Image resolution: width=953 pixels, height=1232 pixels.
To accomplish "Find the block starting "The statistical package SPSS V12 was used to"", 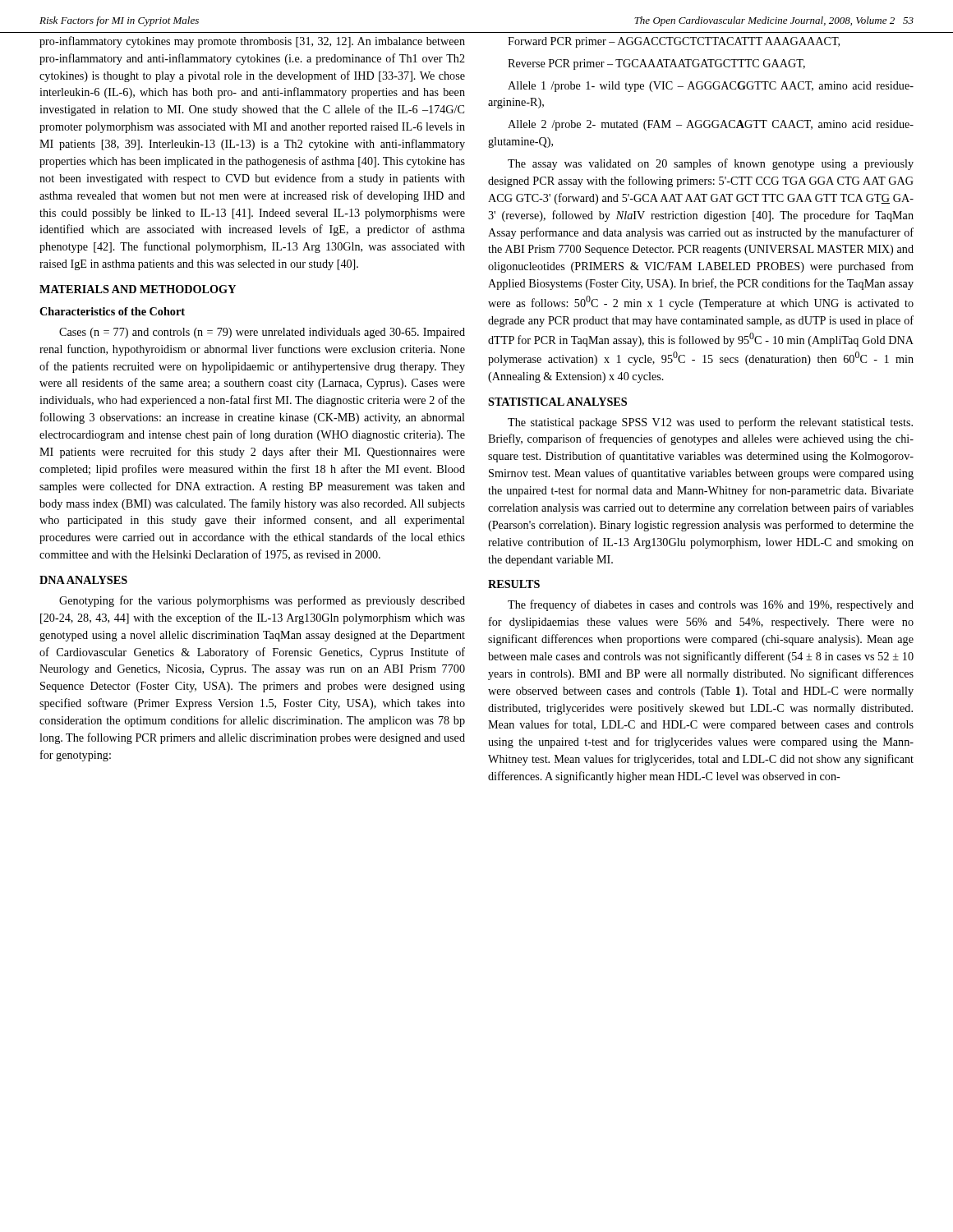I will point(701,491).
